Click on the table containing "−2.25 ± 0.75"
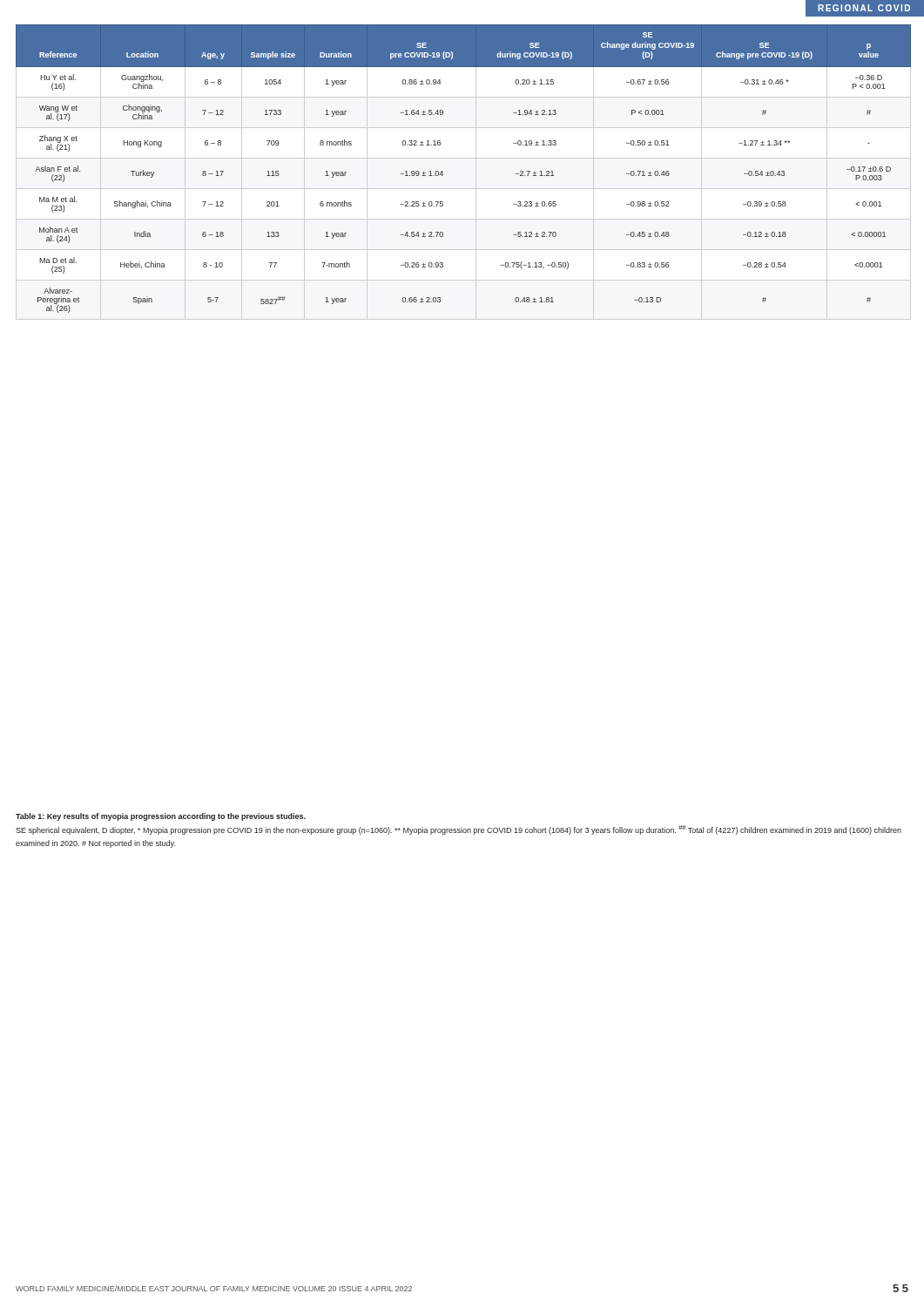Screen dimensions: 1307x924 coord(463,172)
